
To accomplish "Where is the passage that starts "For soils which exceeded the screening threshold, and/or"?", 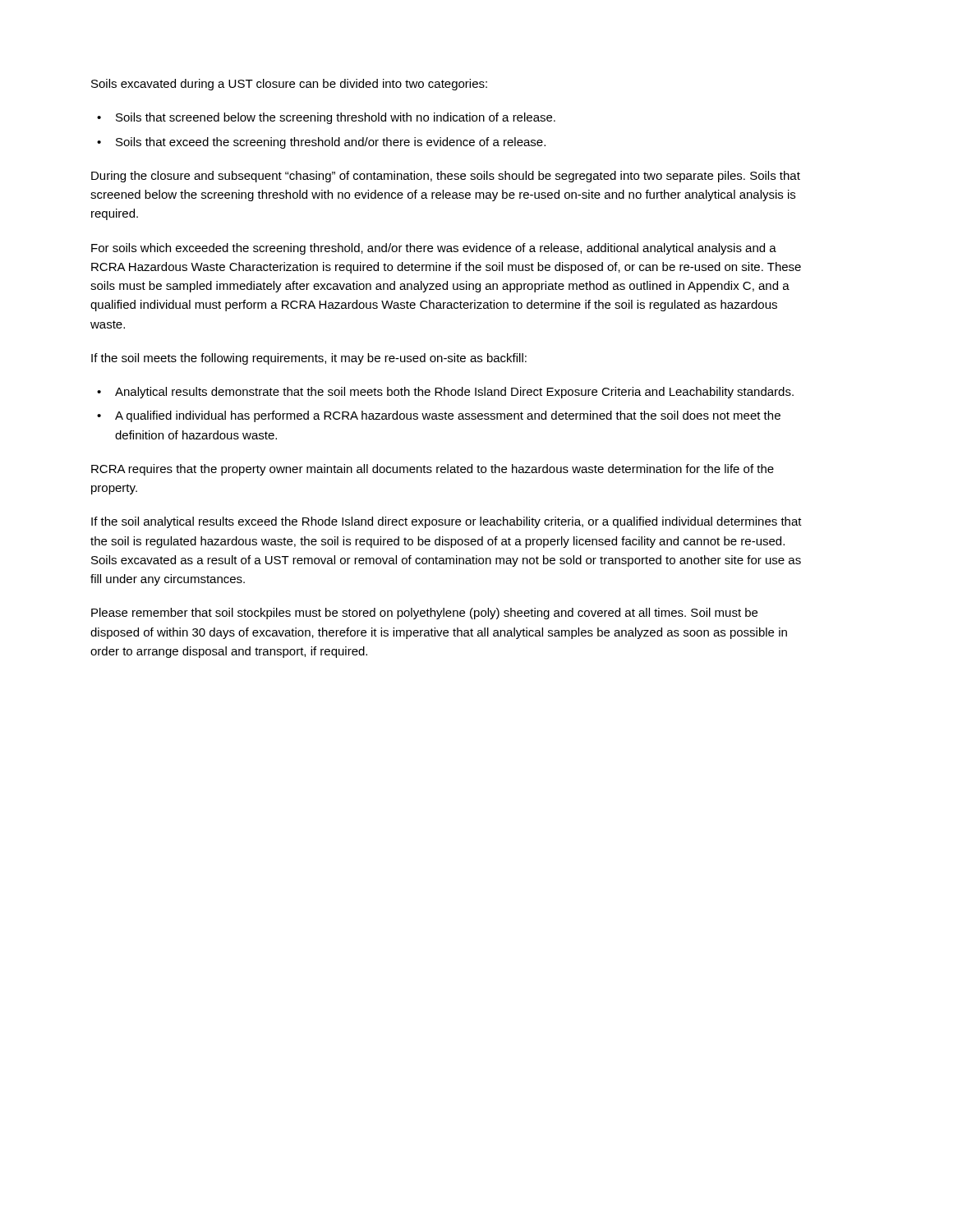I will click(x=446, y=285).
